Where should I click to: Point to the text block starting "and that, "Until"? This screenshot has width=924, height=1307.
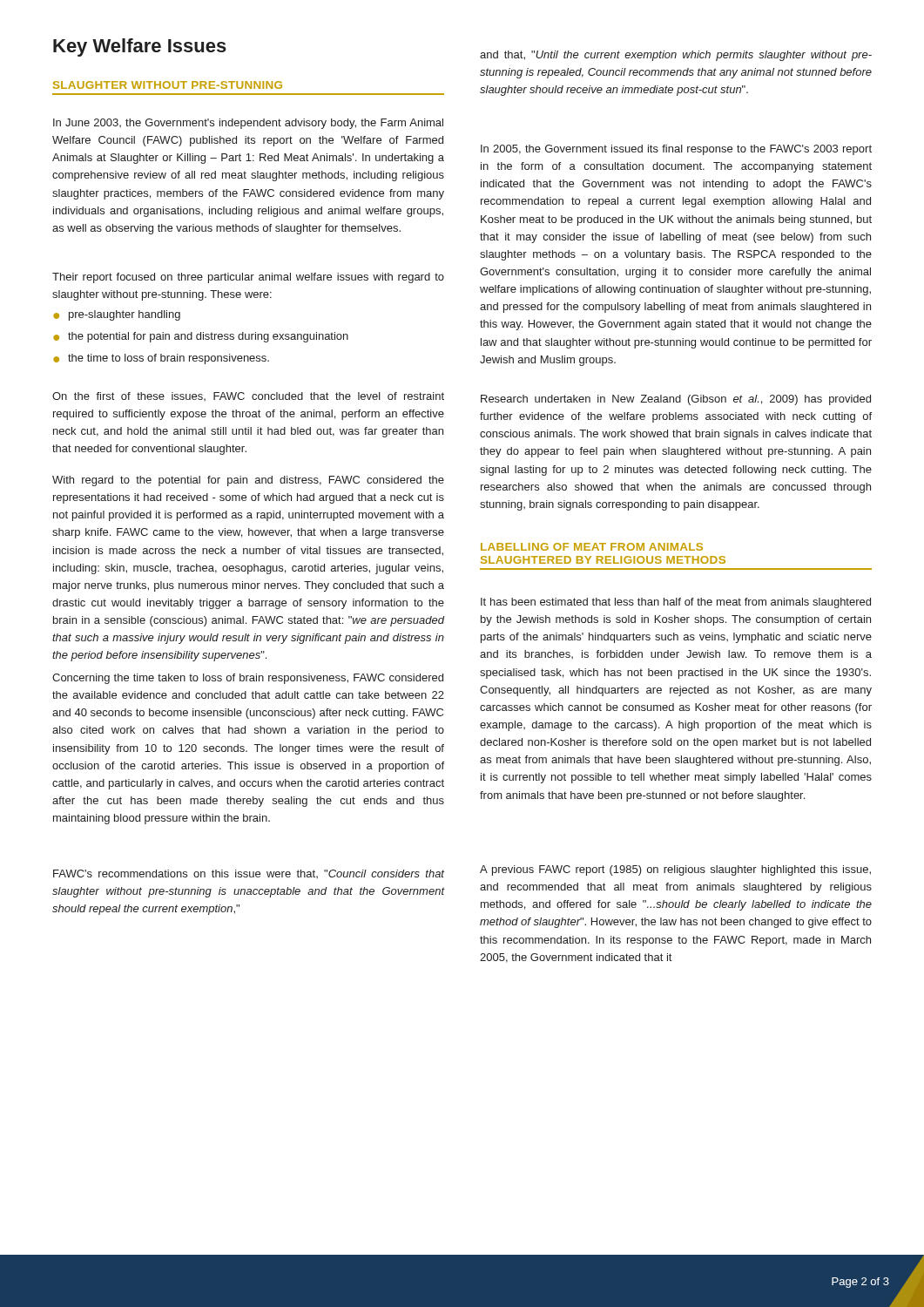[x=676, y=72]
